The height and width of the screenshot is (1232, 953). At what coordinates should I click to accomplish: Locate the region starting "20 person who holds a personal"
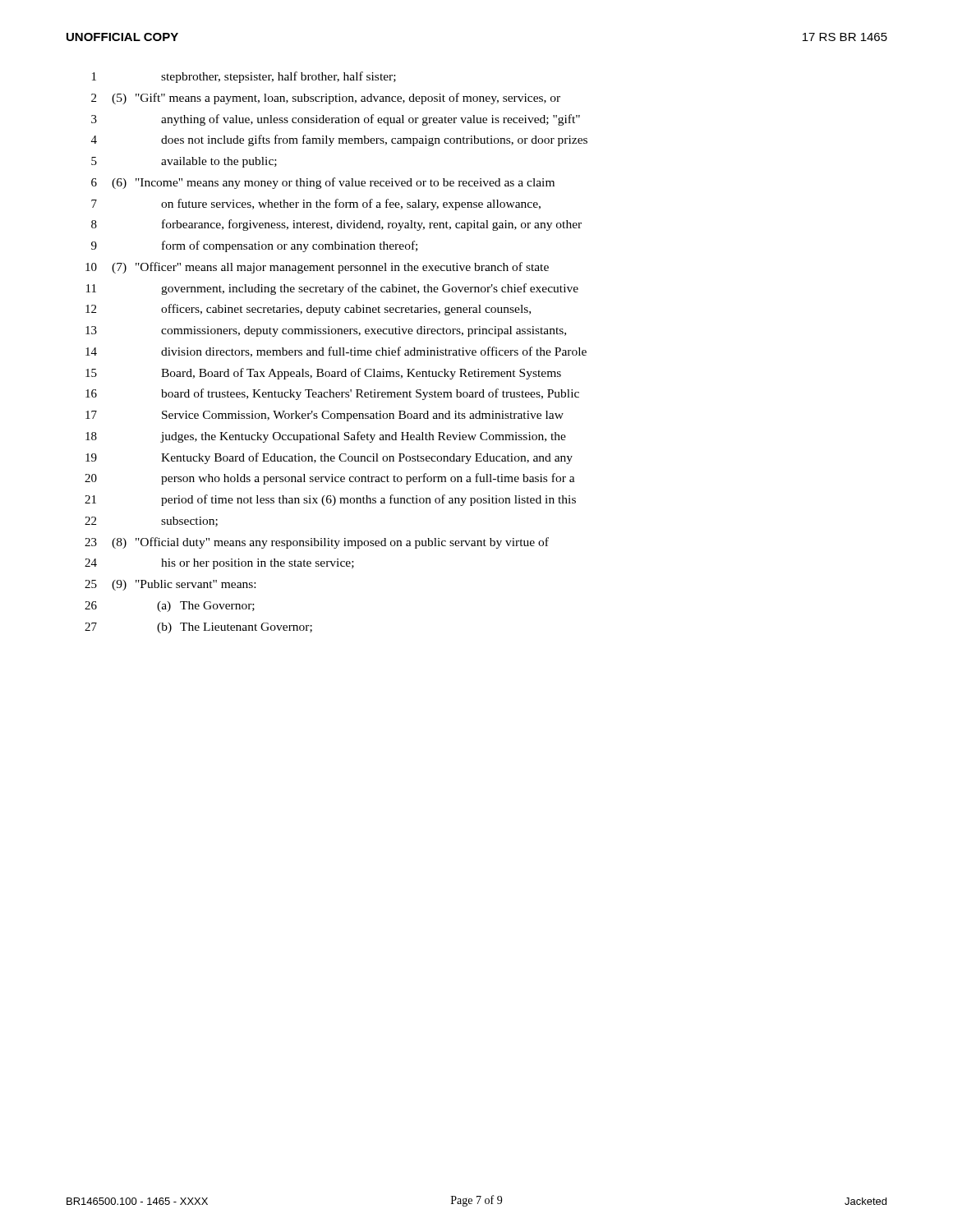point(476,478)
